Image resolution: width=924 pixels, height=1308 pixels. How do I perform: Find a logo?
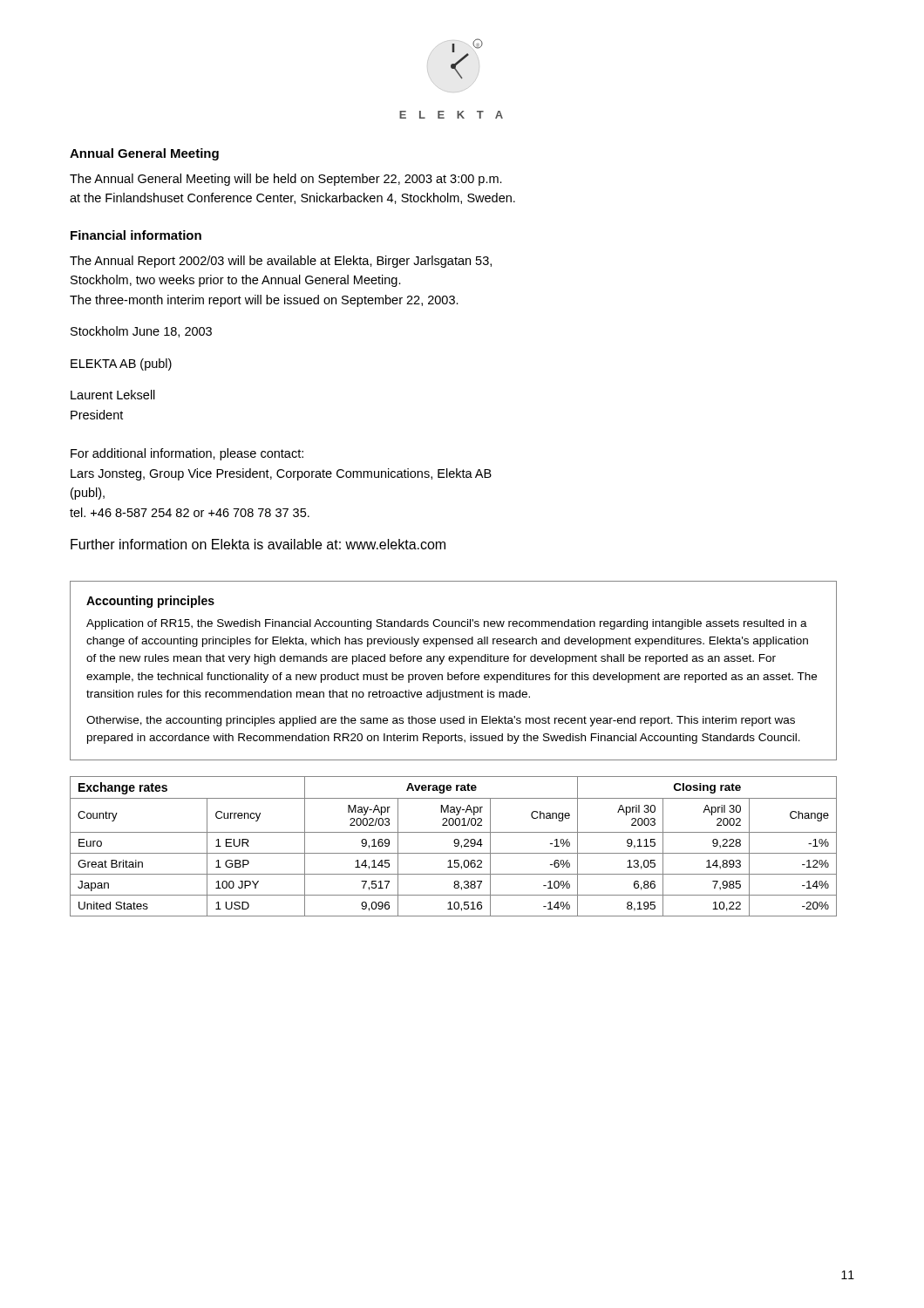click(x=453, y=78)
